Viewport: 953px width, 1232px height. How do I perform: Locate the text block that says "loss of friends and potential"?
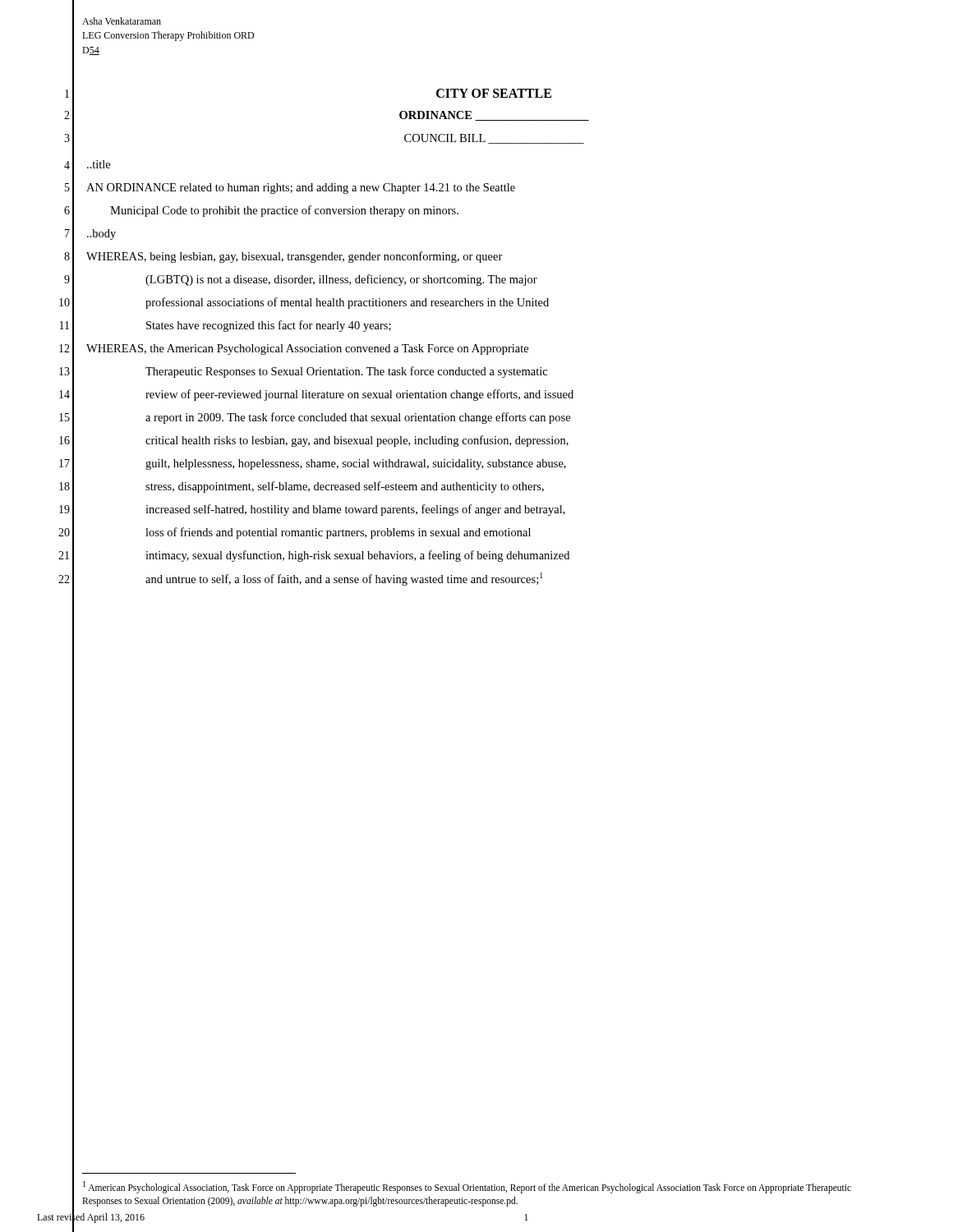tap(338, 532)
